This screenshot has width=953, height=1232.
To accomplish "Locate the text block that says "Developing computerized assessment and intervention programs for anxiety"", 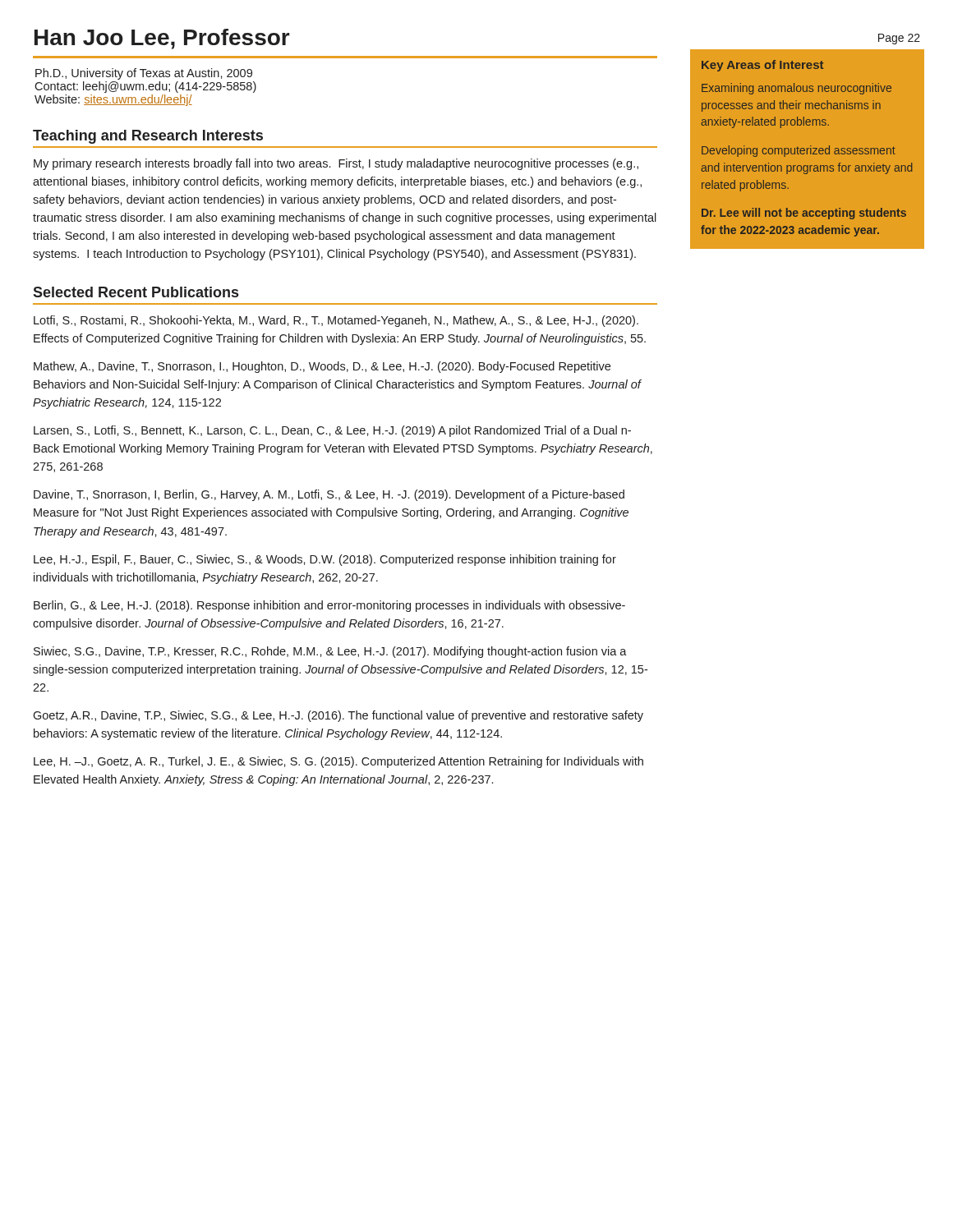I will click(x=807, y=167).
